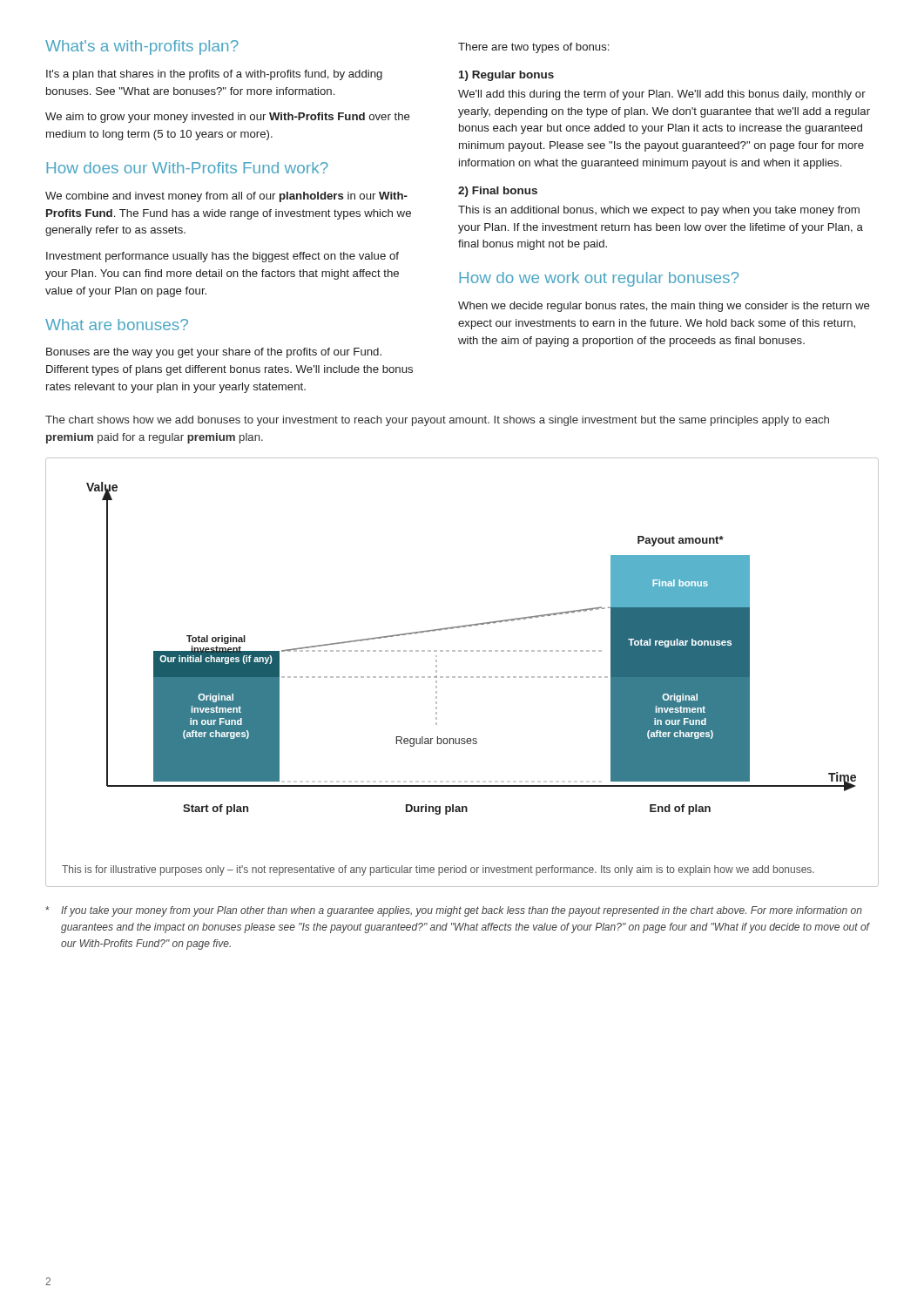Point to the block beginning "Bonuses are the way you"

233,369
